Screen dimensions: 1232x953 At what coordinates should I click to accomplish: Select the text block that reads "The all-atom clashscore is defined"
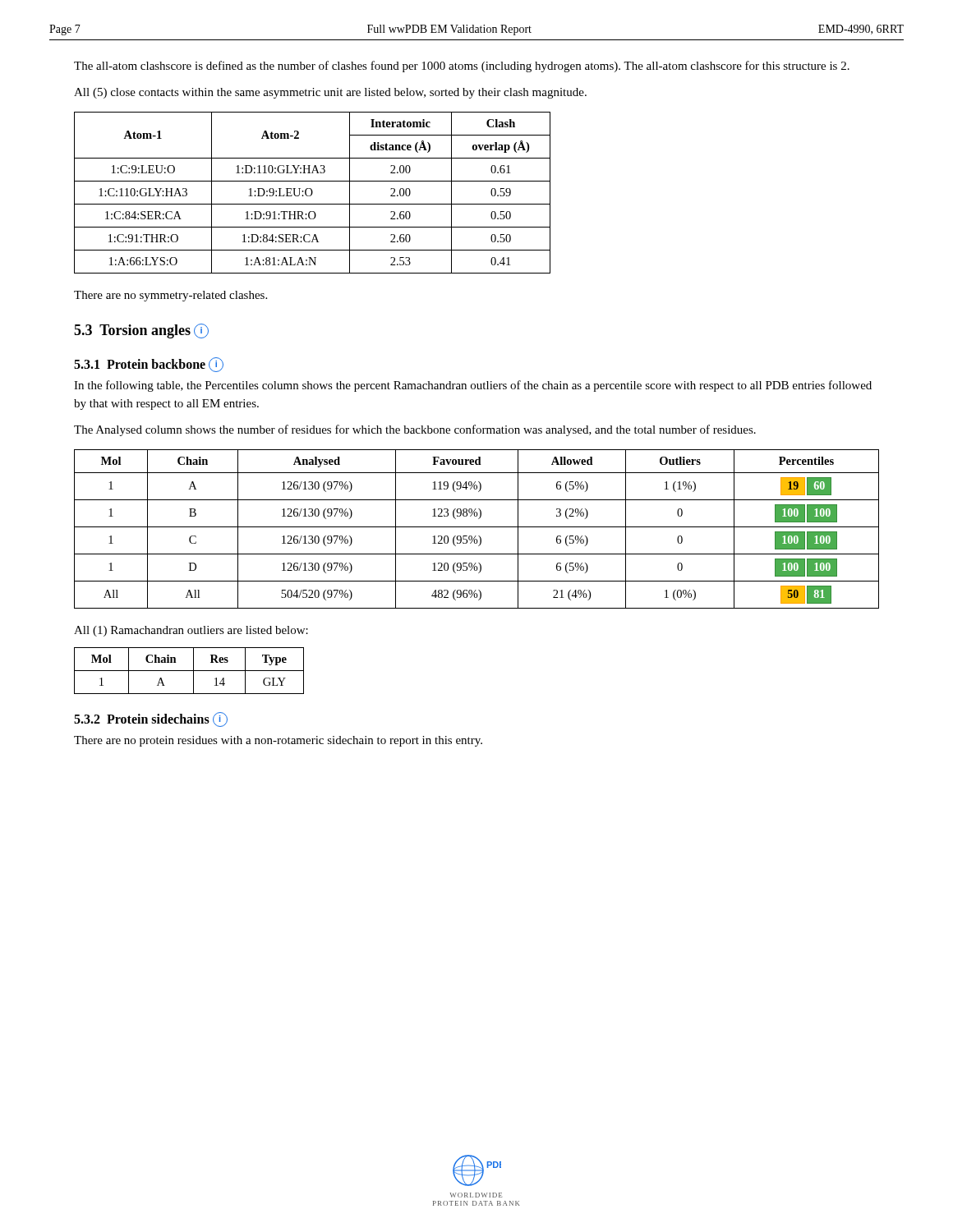tap(476, 66)
